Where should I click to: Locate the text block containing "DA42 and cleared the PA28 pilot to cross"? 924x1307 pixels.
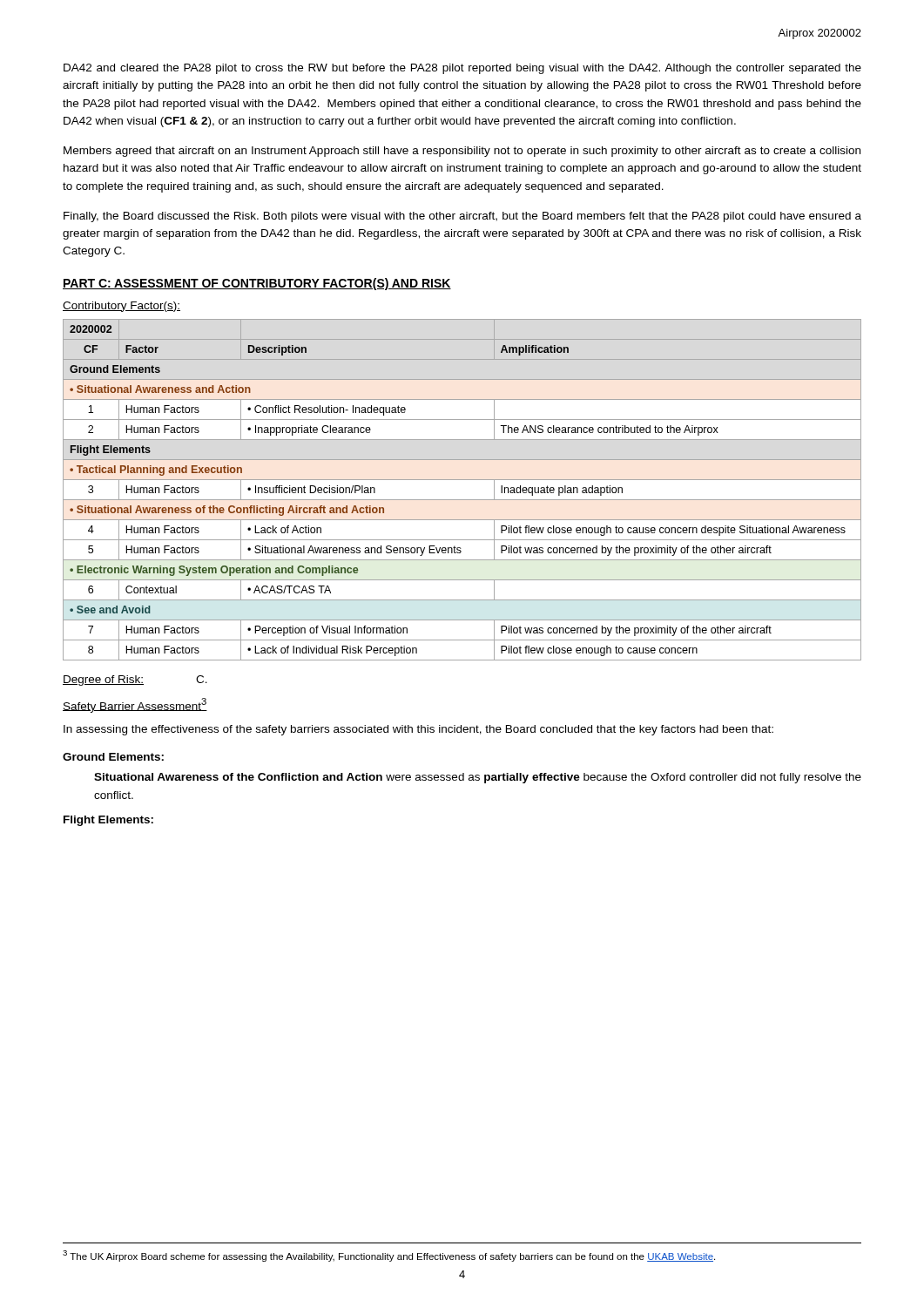coord(462,94)
